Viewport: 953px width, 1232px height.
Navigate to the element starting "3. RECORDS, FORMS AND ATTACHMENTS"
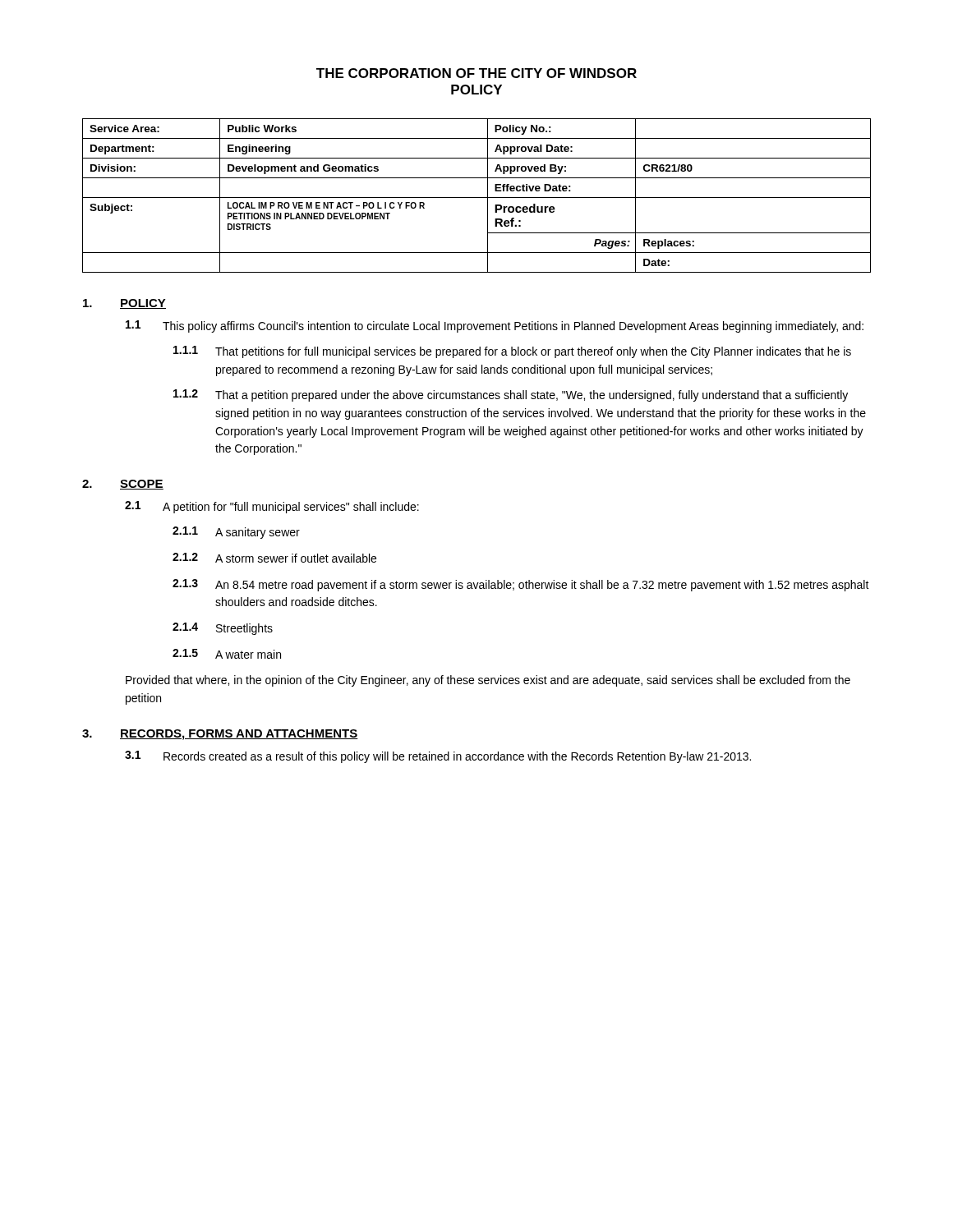coord(220,733)
